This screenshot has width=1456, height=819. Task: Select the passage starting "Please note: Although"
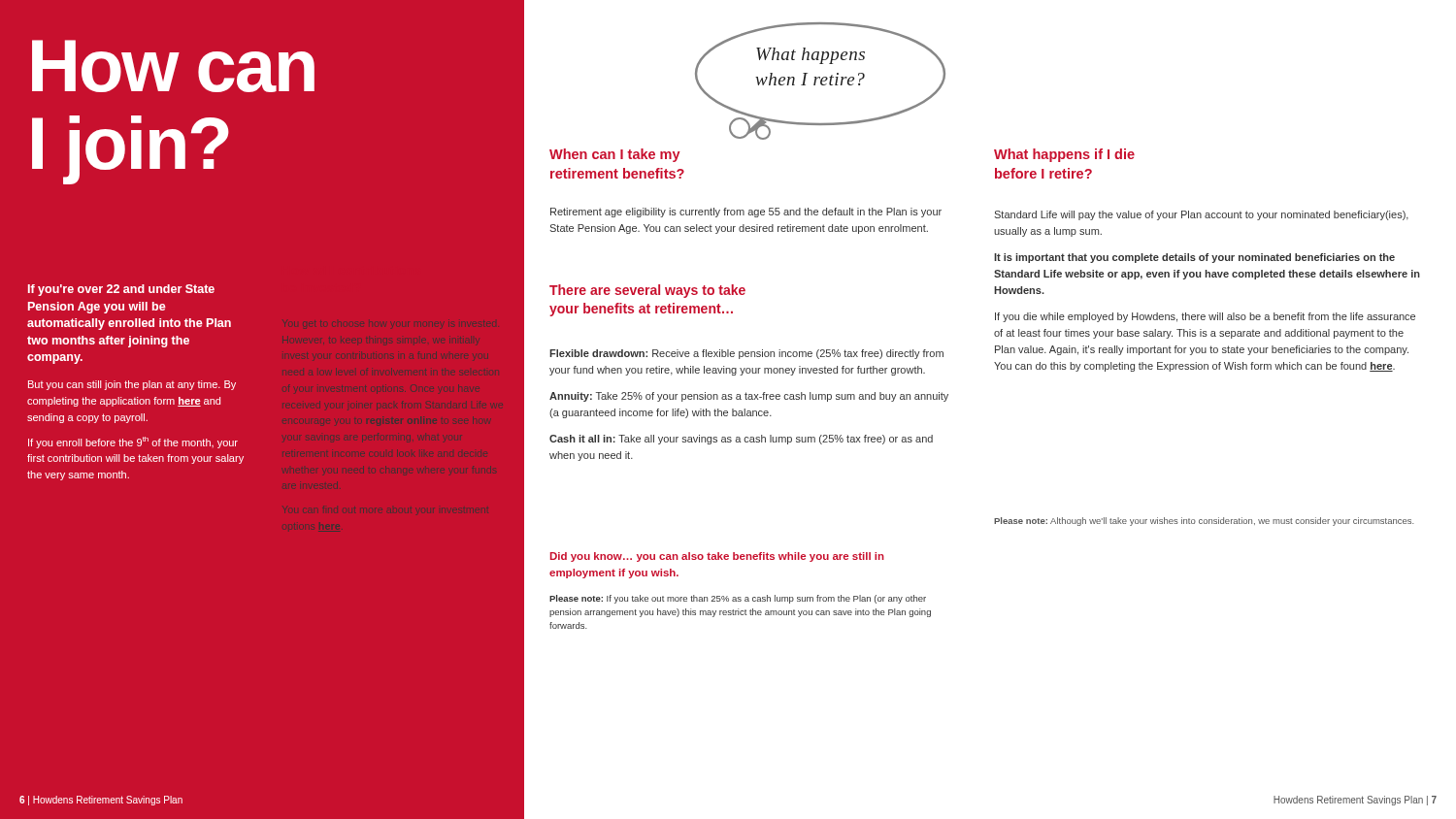(1204, 521)
